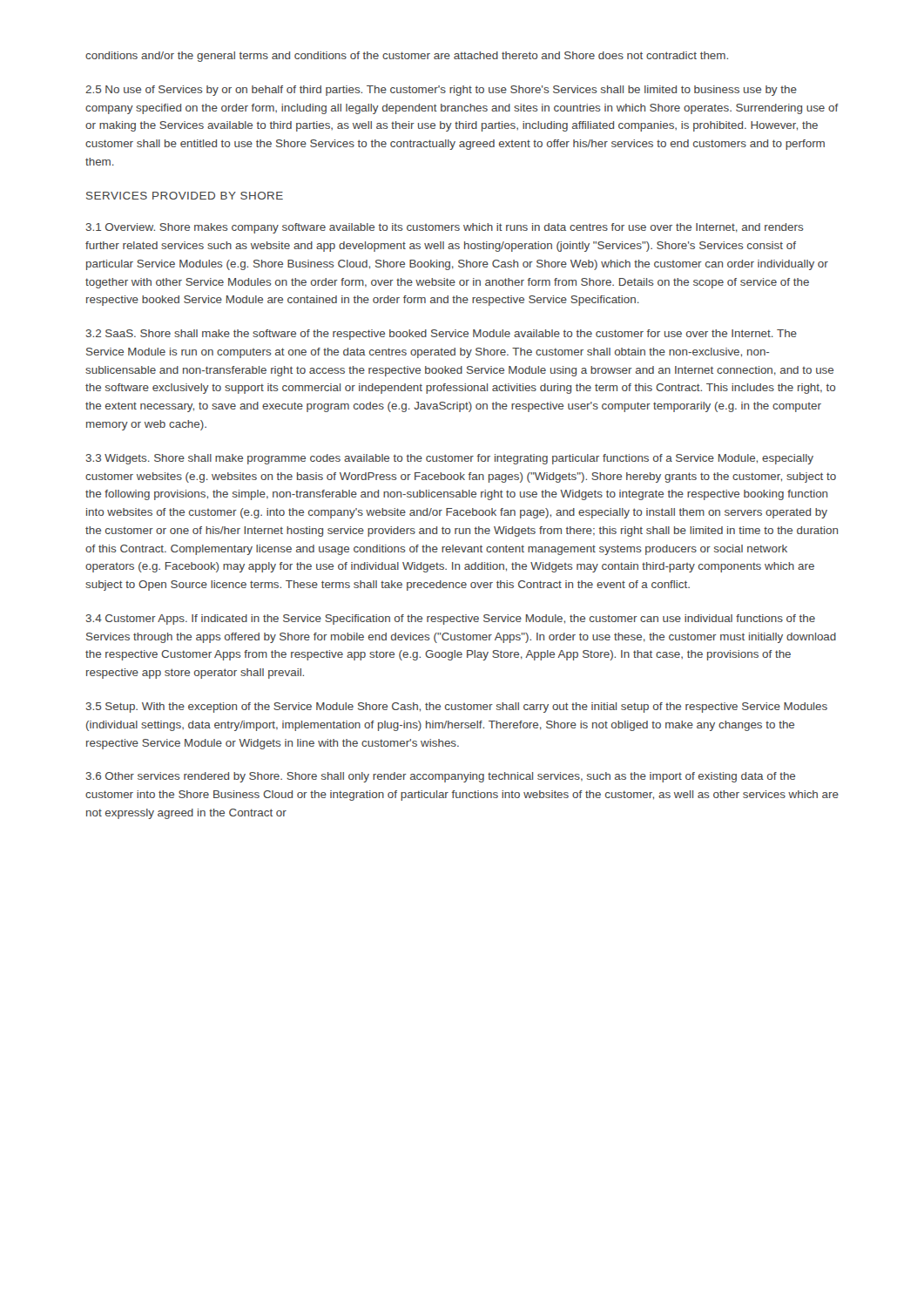Select the section header containing "SERVICES PROVIDED BY SHORE"
Screen dimensions: 1307x924
click(185, 195)
